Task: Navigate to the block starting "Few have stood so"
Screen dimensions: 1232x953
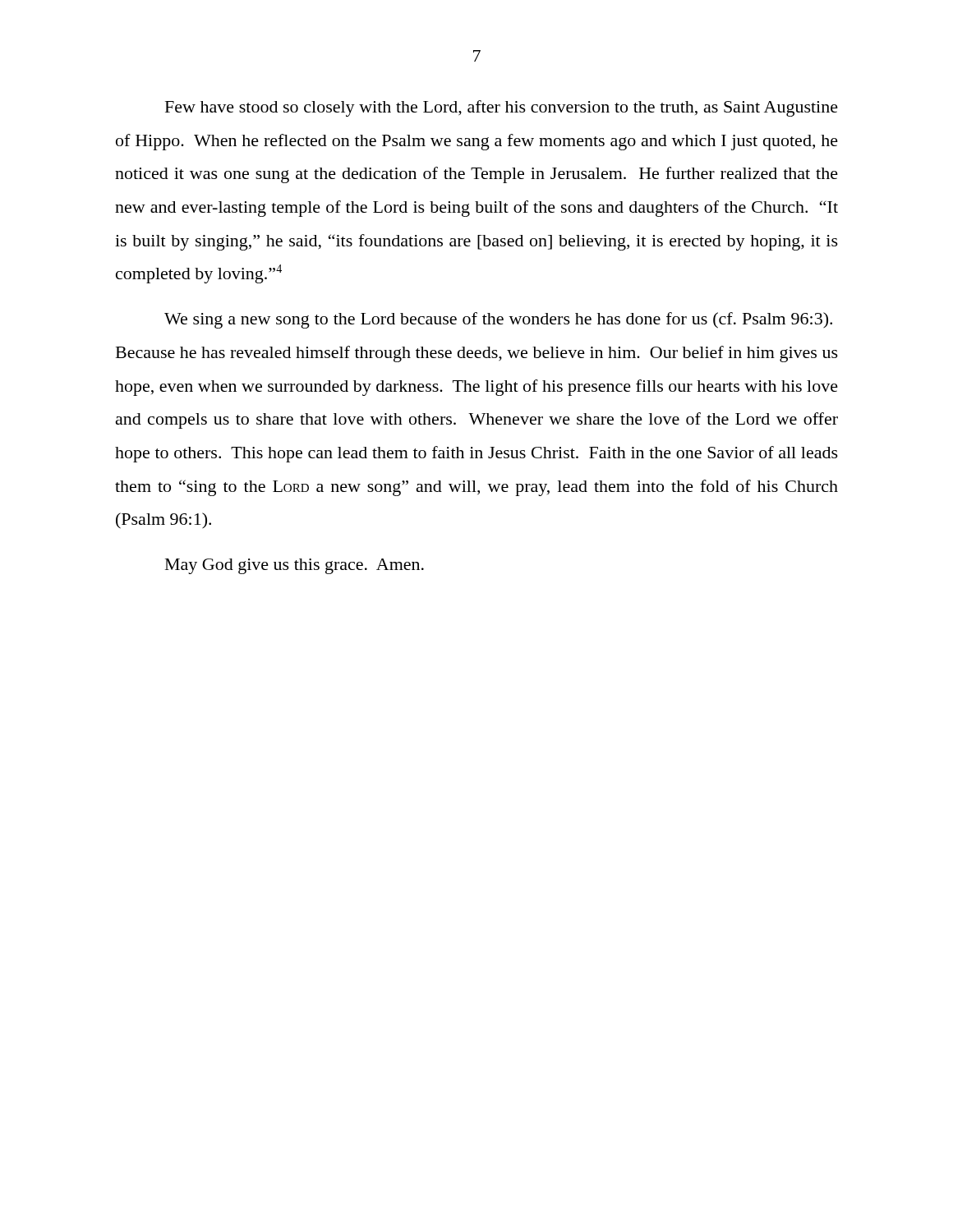Action: click(476, 190)
